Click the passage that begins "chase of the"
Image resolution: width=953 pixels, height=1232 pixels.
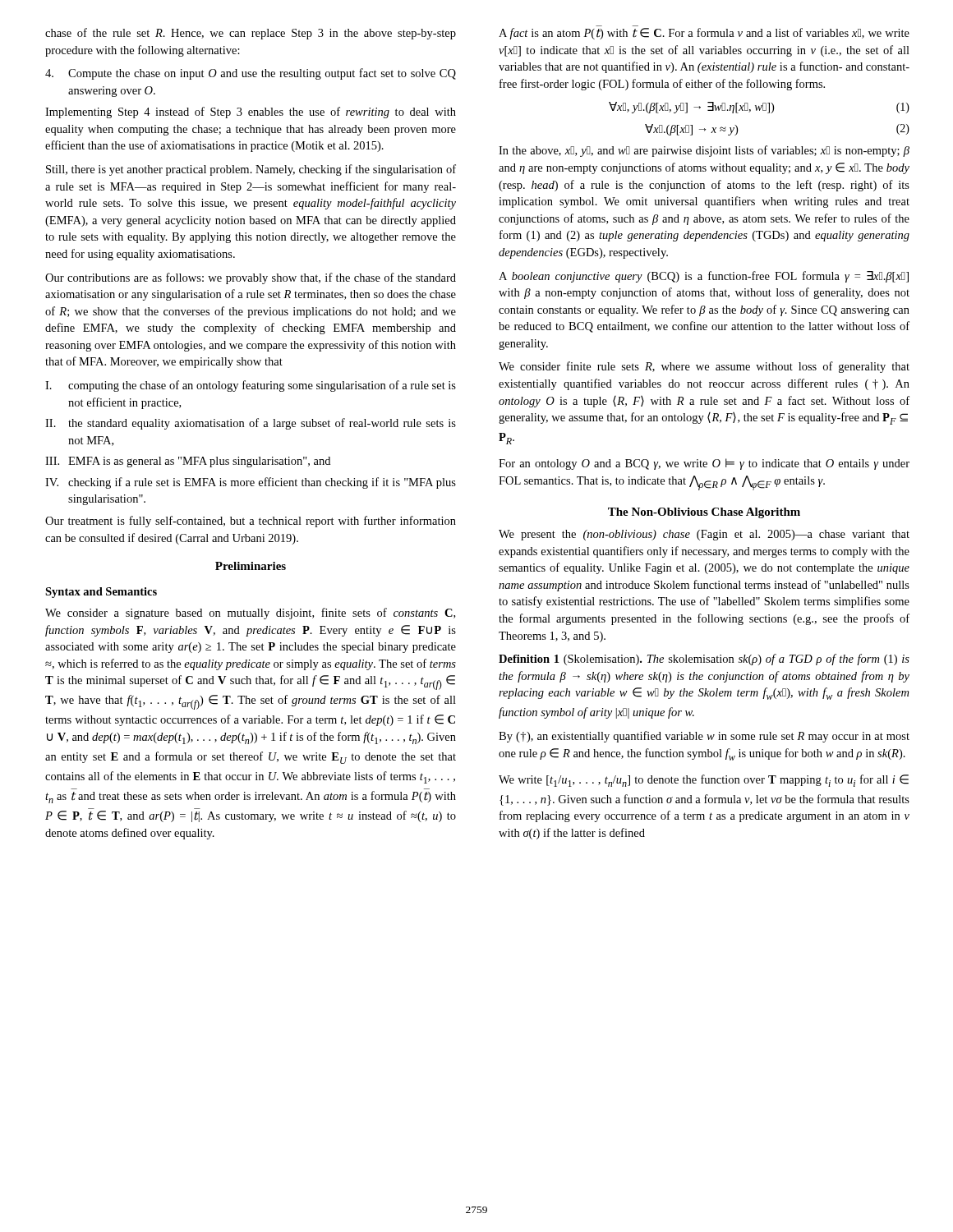pos(251,42)
